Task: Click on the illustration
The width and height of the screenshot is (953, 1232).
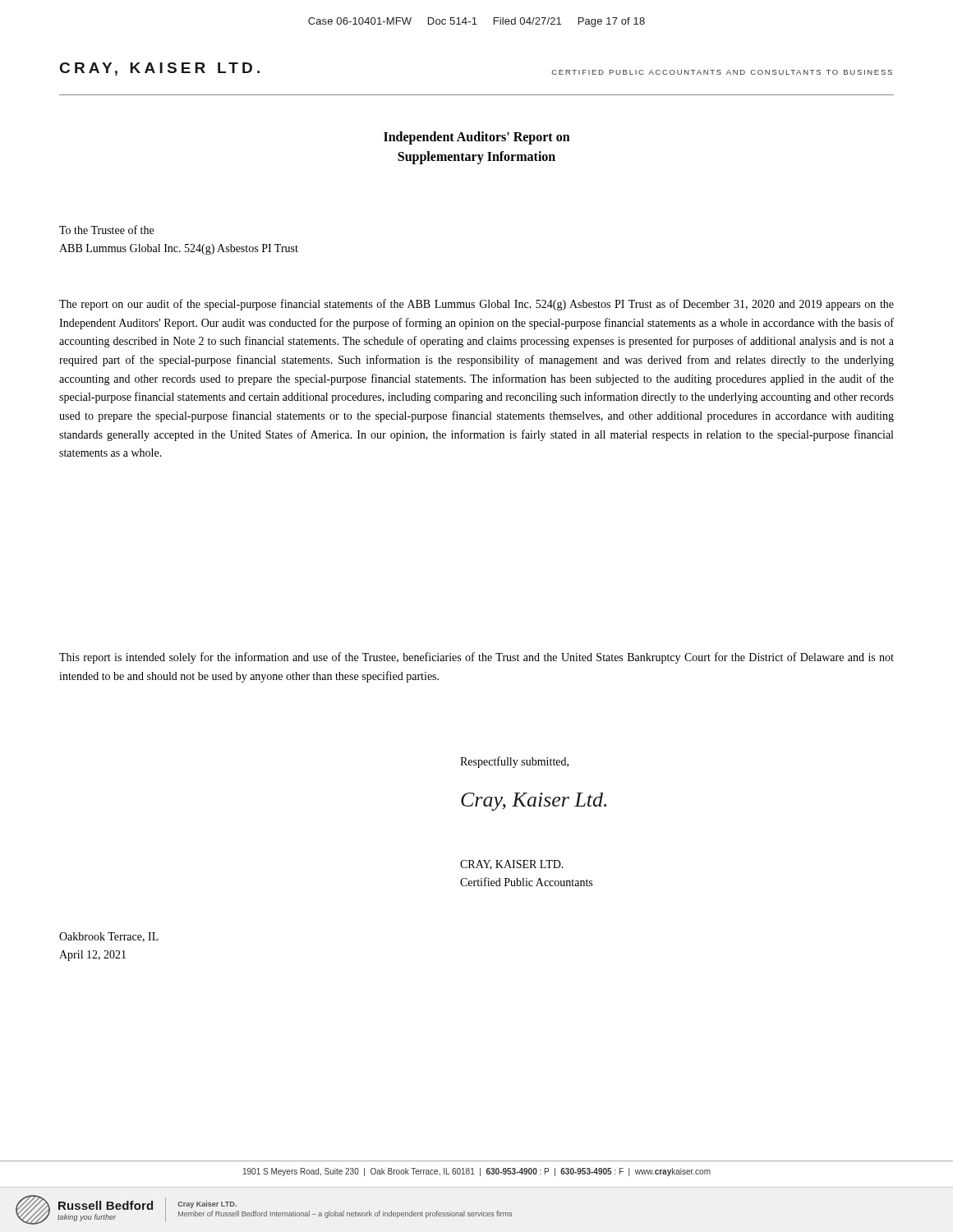Action: [534, 800]
